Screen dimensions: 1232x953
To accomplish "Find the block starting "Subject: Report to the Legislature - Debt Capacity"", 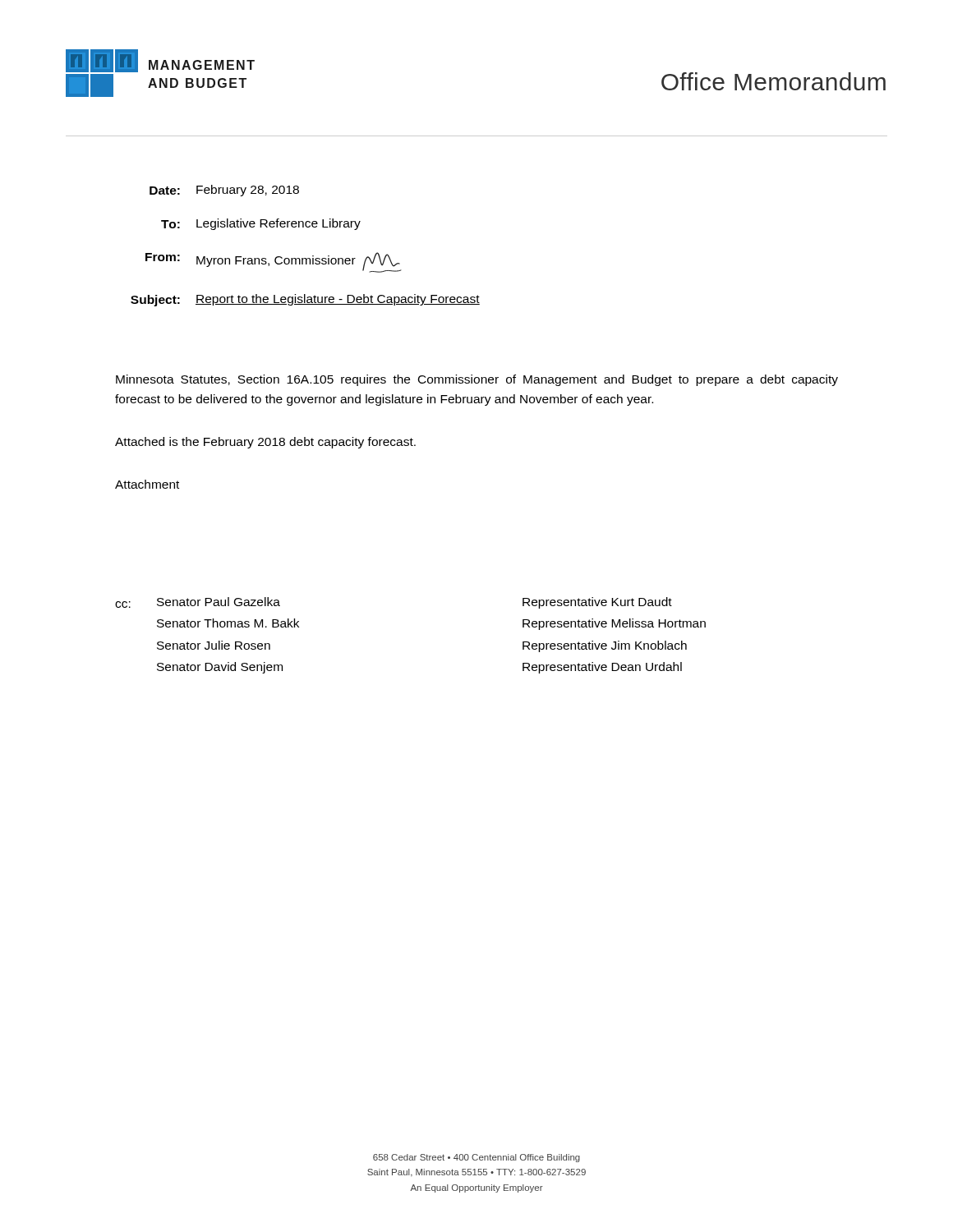I will [297, 300].
